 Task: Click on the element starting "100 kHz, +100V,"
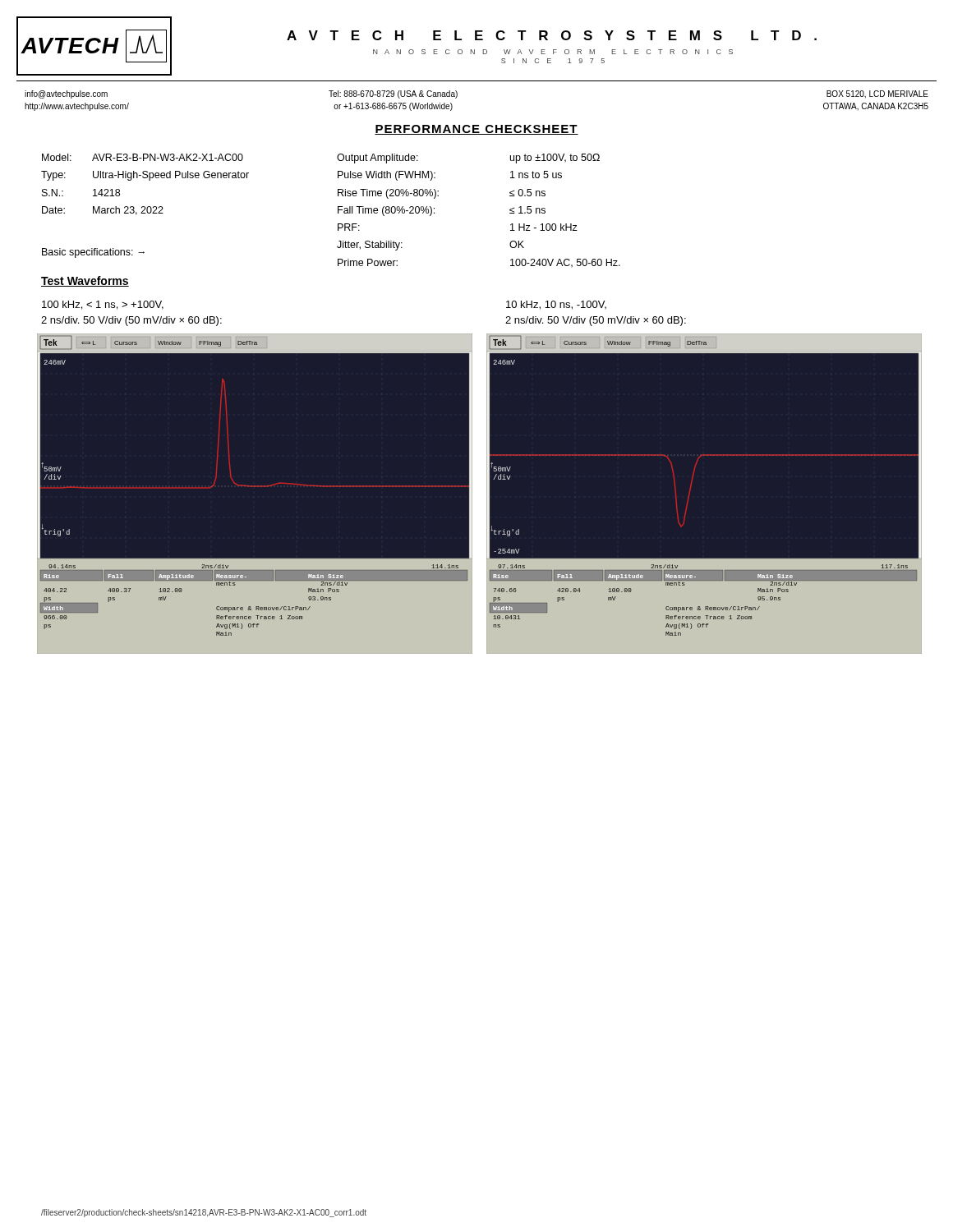click(102, 304)
